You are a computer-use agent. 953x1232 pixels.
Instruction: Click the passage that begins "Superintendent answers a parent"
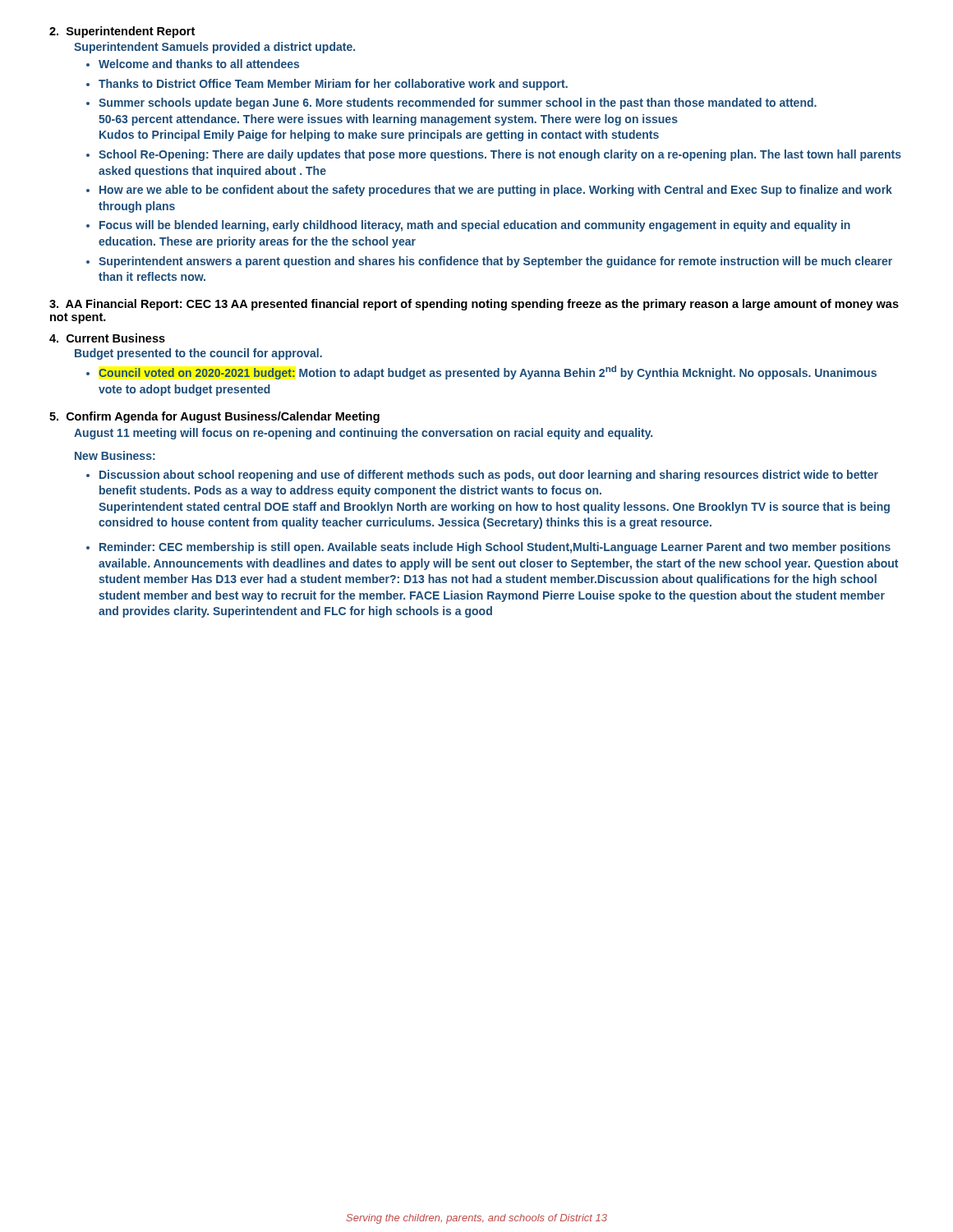[495, 269]
